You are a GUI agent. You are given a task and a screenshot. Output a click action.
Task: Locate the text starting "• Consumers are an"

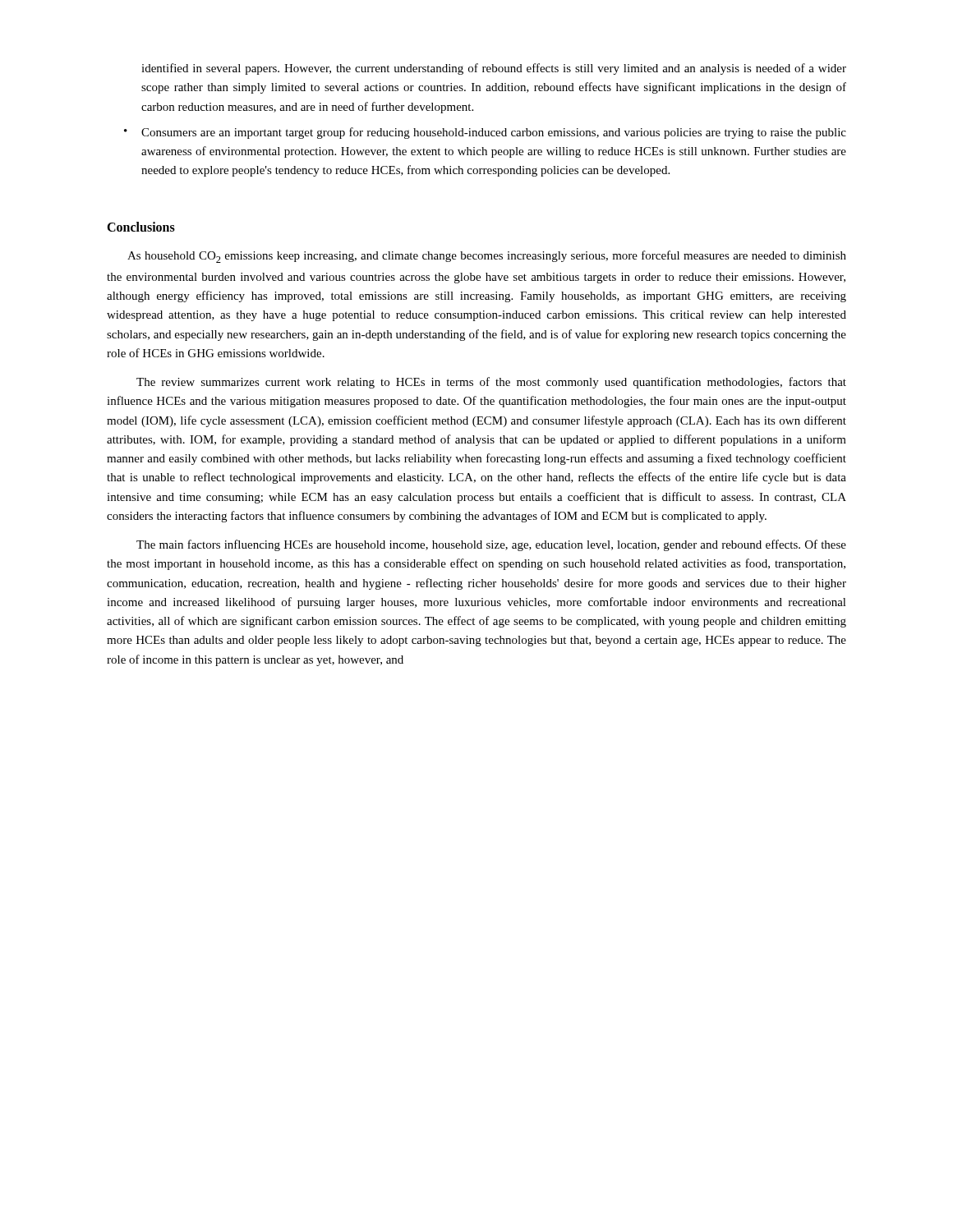[x=485, y=152]
